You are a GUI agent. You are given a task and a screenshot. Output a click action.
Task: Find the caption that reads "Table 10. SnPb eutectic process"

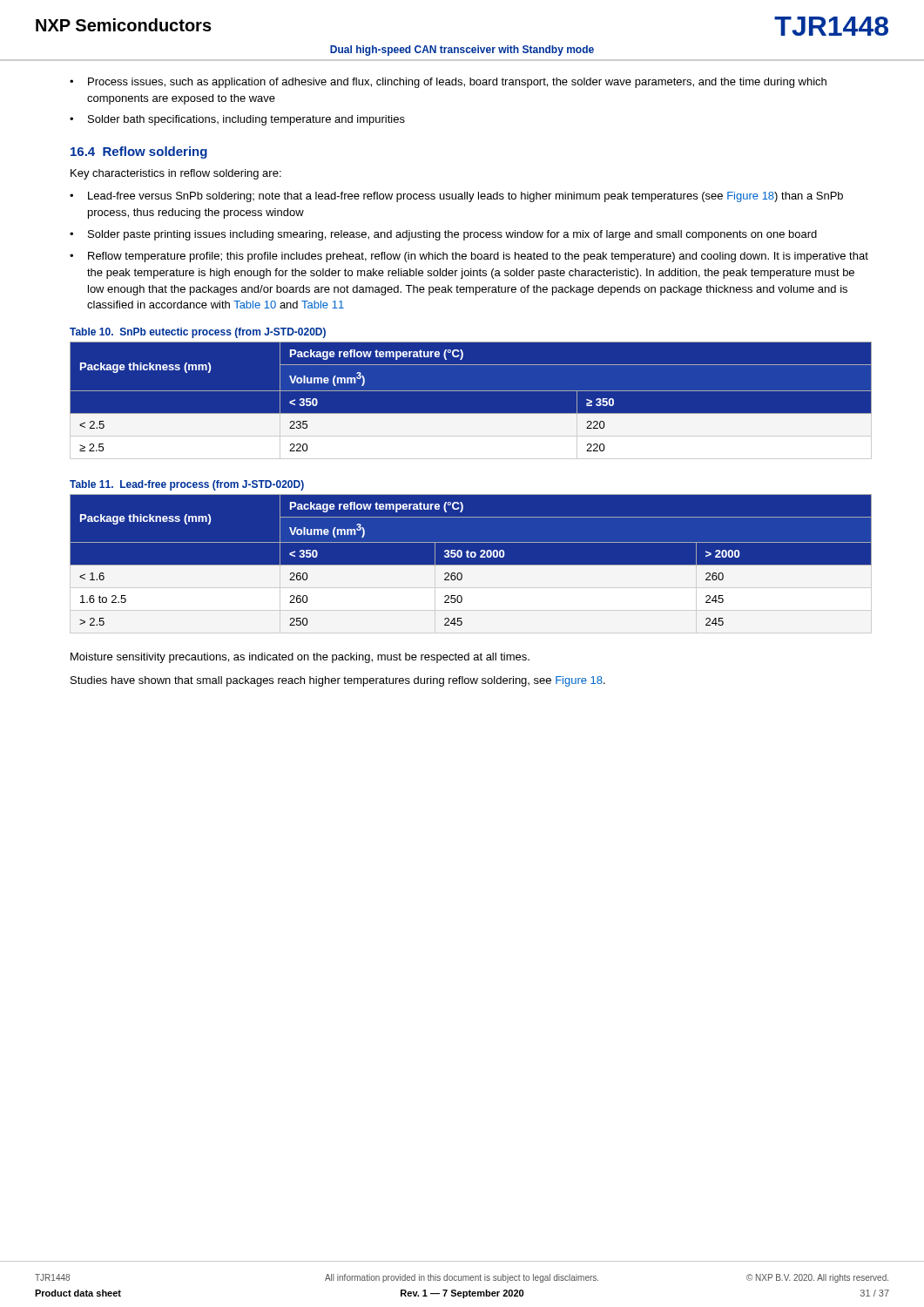pos(198,332)
